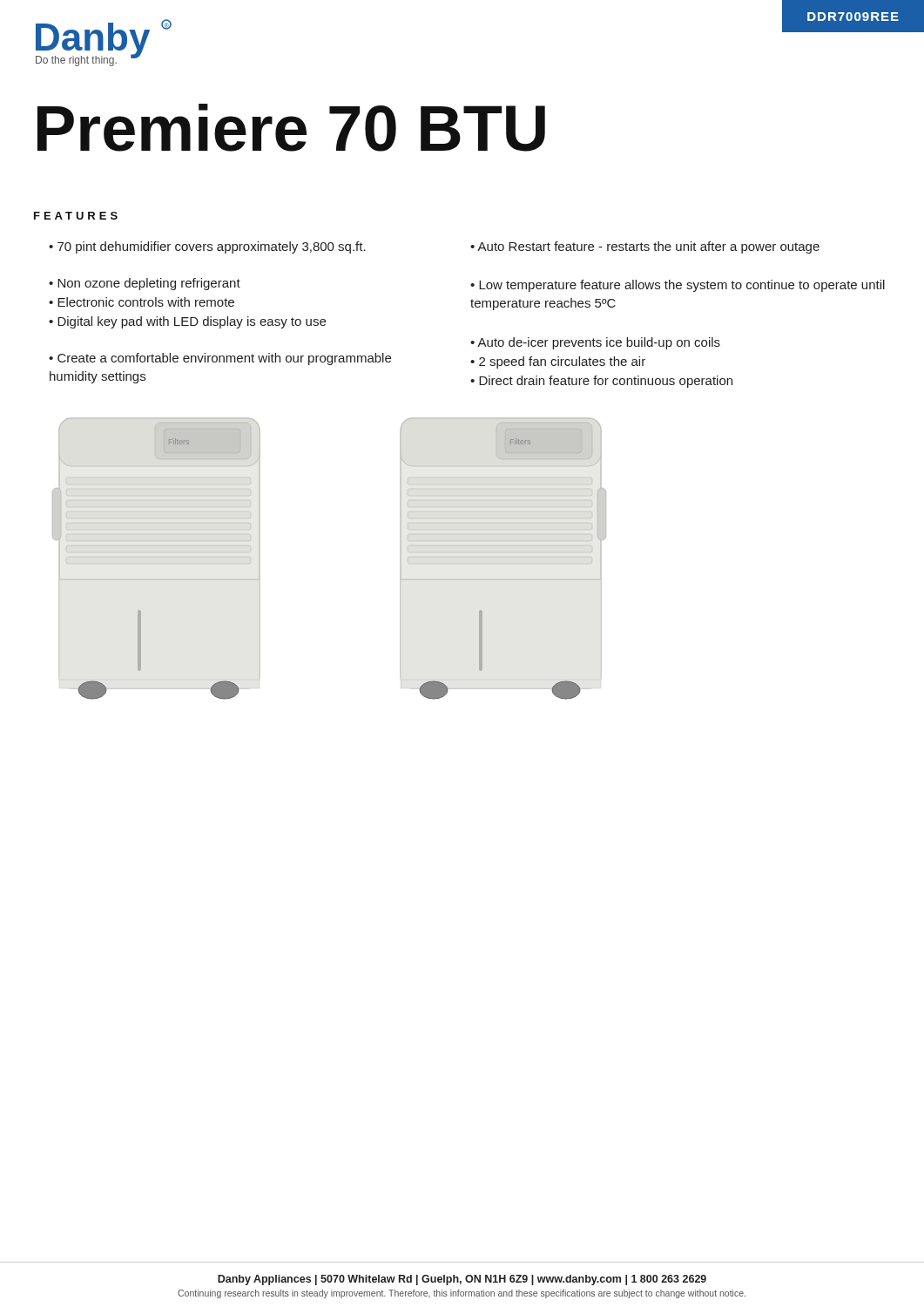Find the logo
Screen dimensions: 1307x924
(107, 43)
